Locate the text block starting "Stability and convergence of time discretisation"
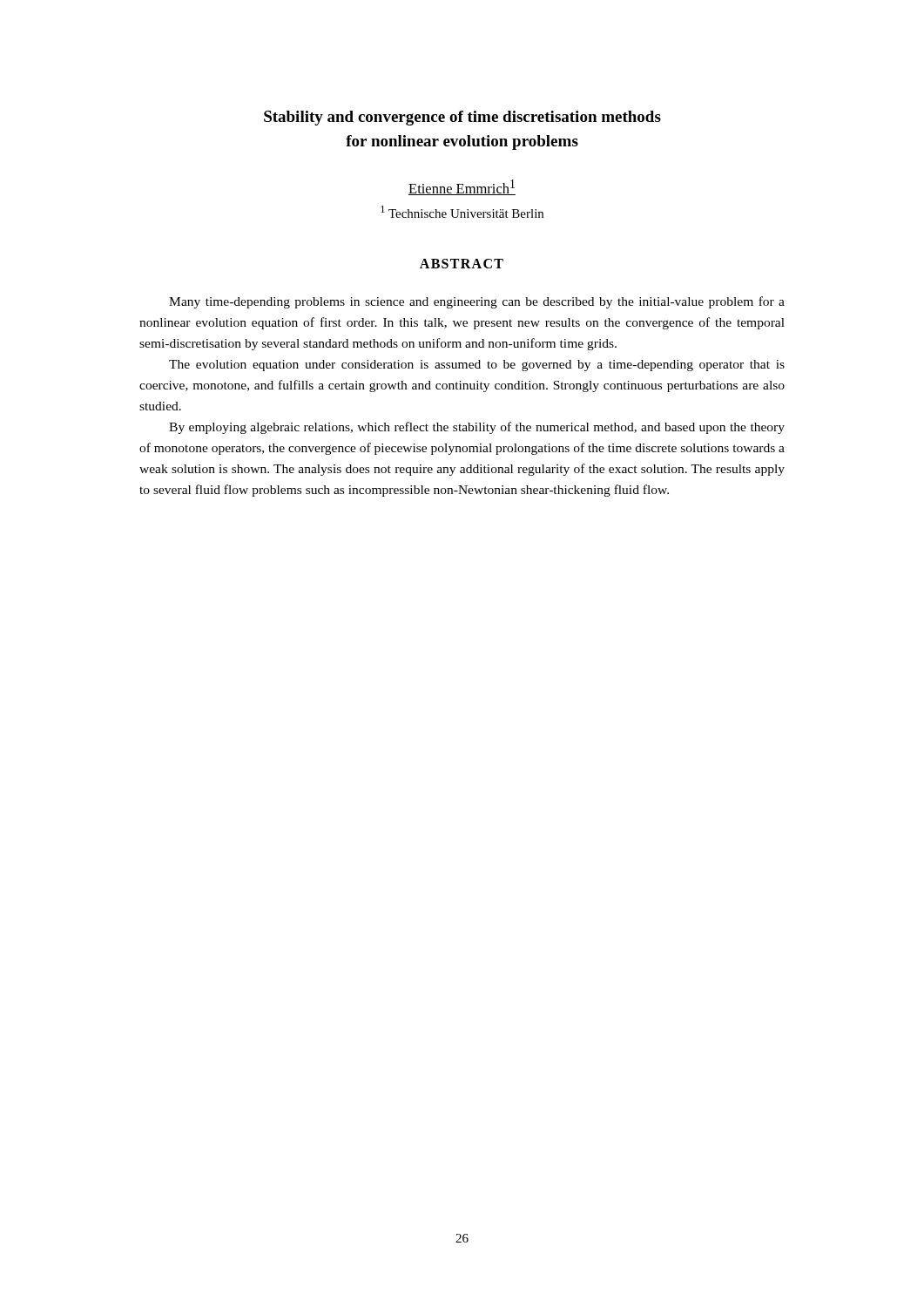Screen dimensions: 1307x924 [x=462, y=129]
